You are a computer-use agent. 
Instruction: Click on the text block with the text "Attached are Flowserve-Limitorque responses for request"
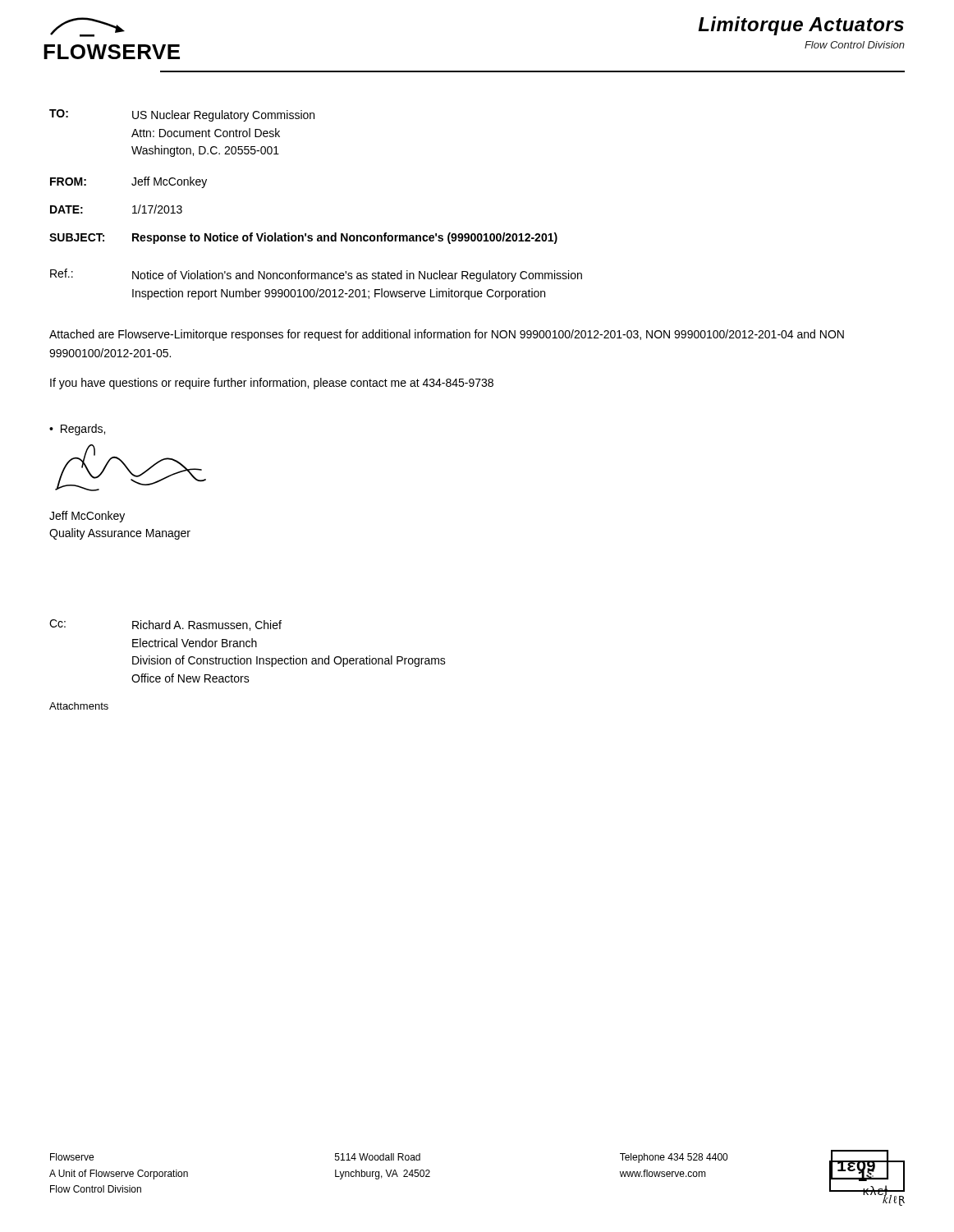(x=447, y=344)
